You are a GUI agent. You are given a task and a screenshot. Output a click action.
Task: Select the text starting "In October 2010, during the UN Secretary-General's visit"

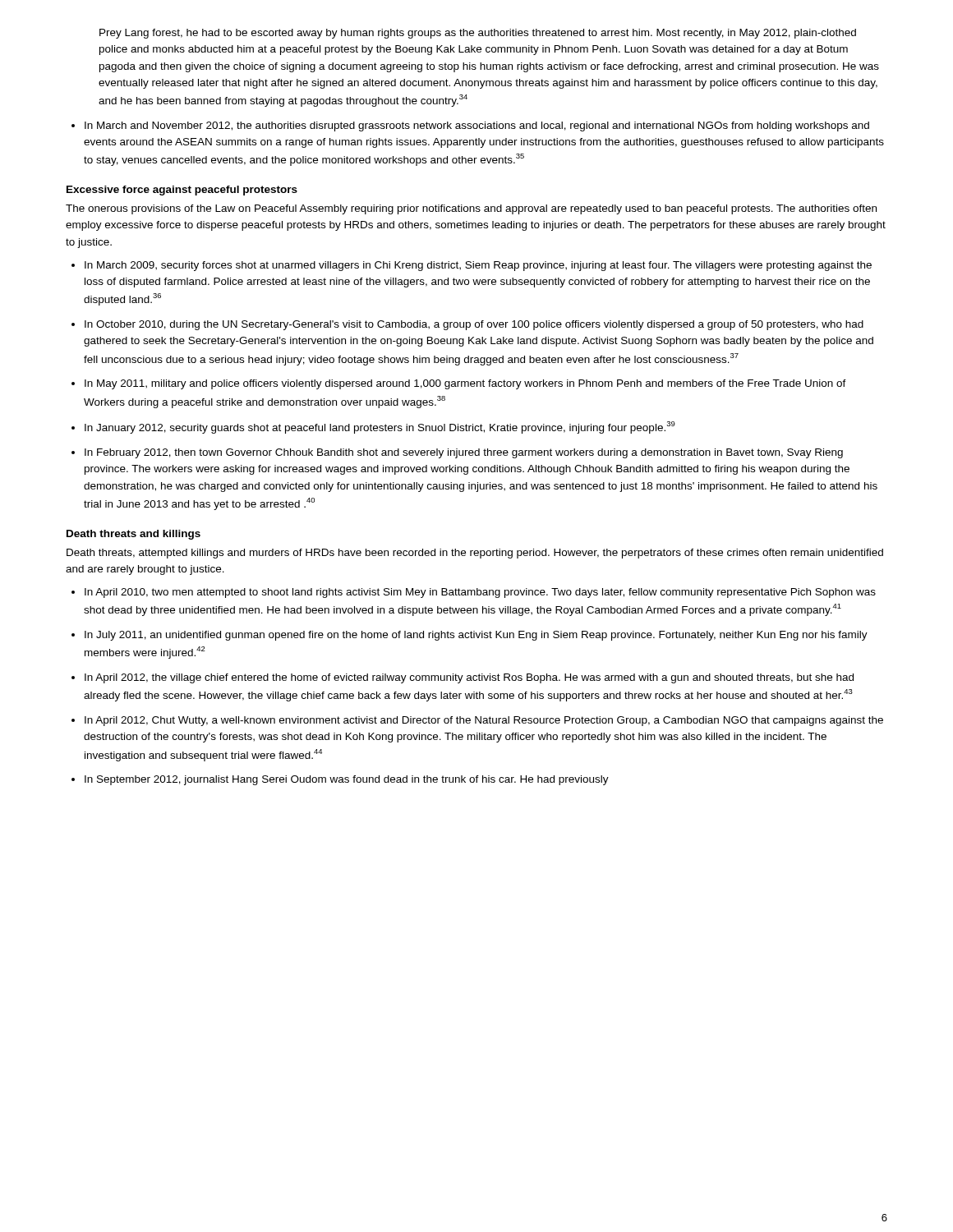[x=486, y=342]
